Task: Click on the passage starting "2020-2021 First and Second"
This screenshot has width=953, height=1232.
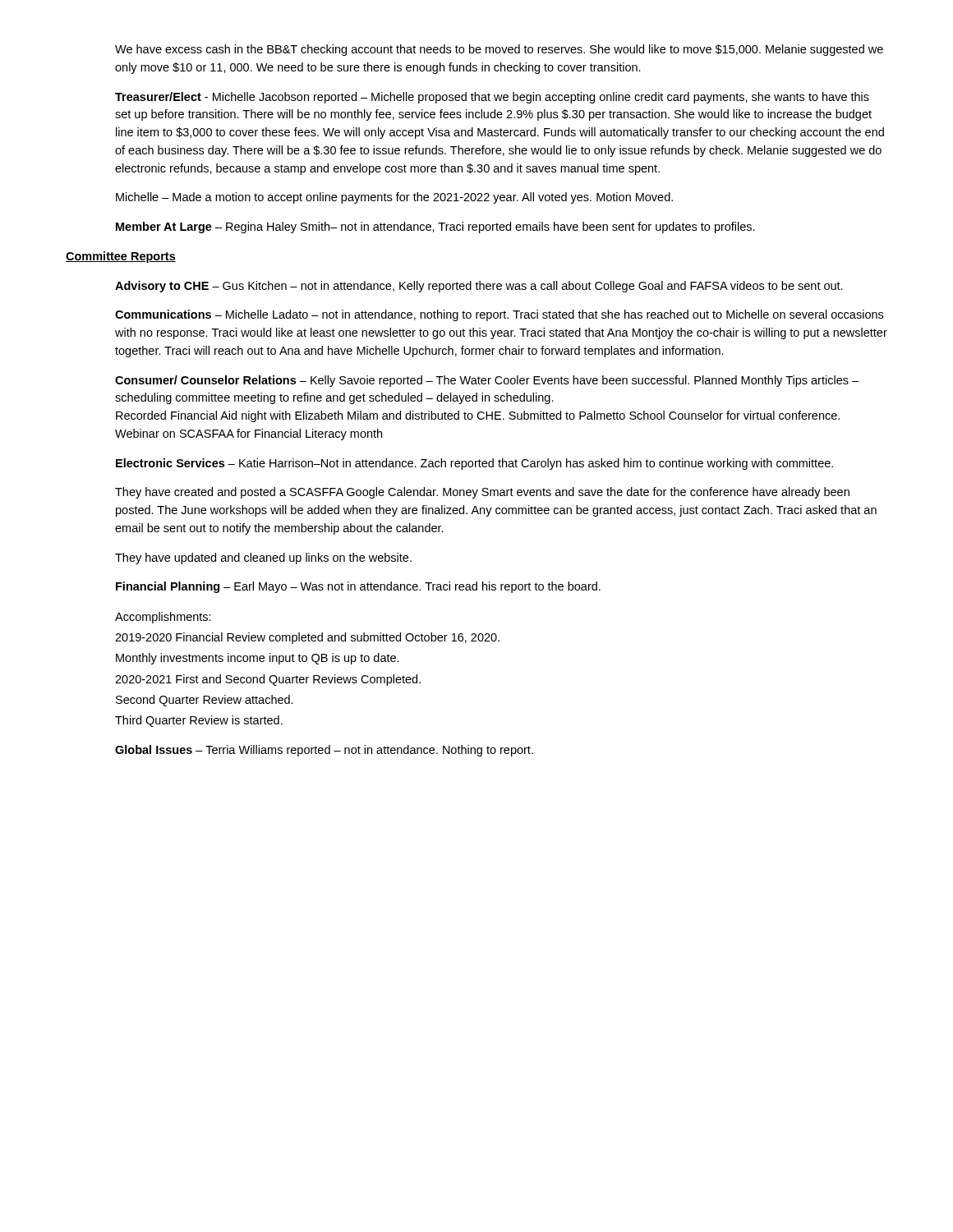Action: tap(268, 679)
